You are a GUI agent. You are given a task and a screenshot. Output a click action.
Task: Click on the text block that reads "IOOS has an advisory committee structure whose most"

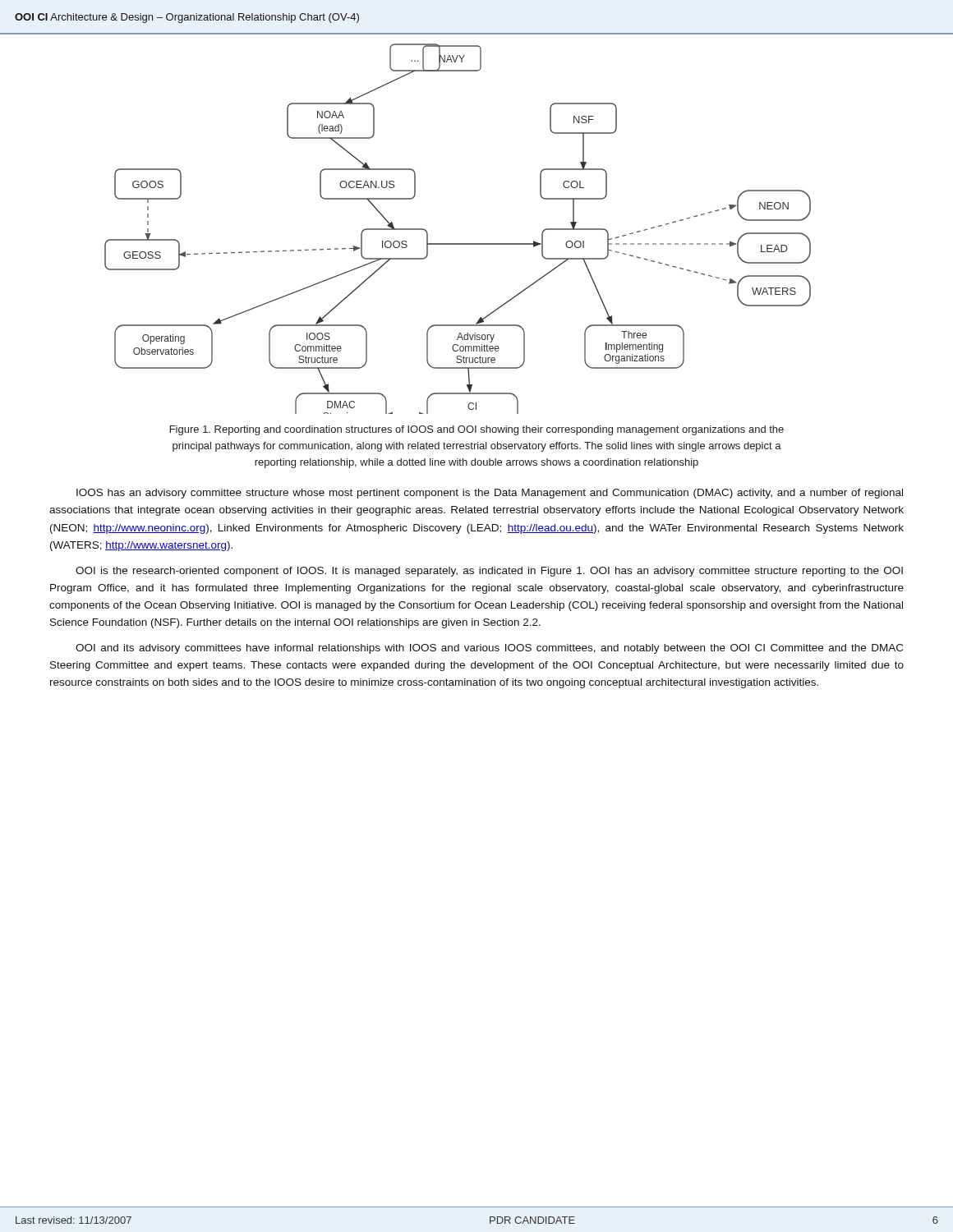(476, 519)
